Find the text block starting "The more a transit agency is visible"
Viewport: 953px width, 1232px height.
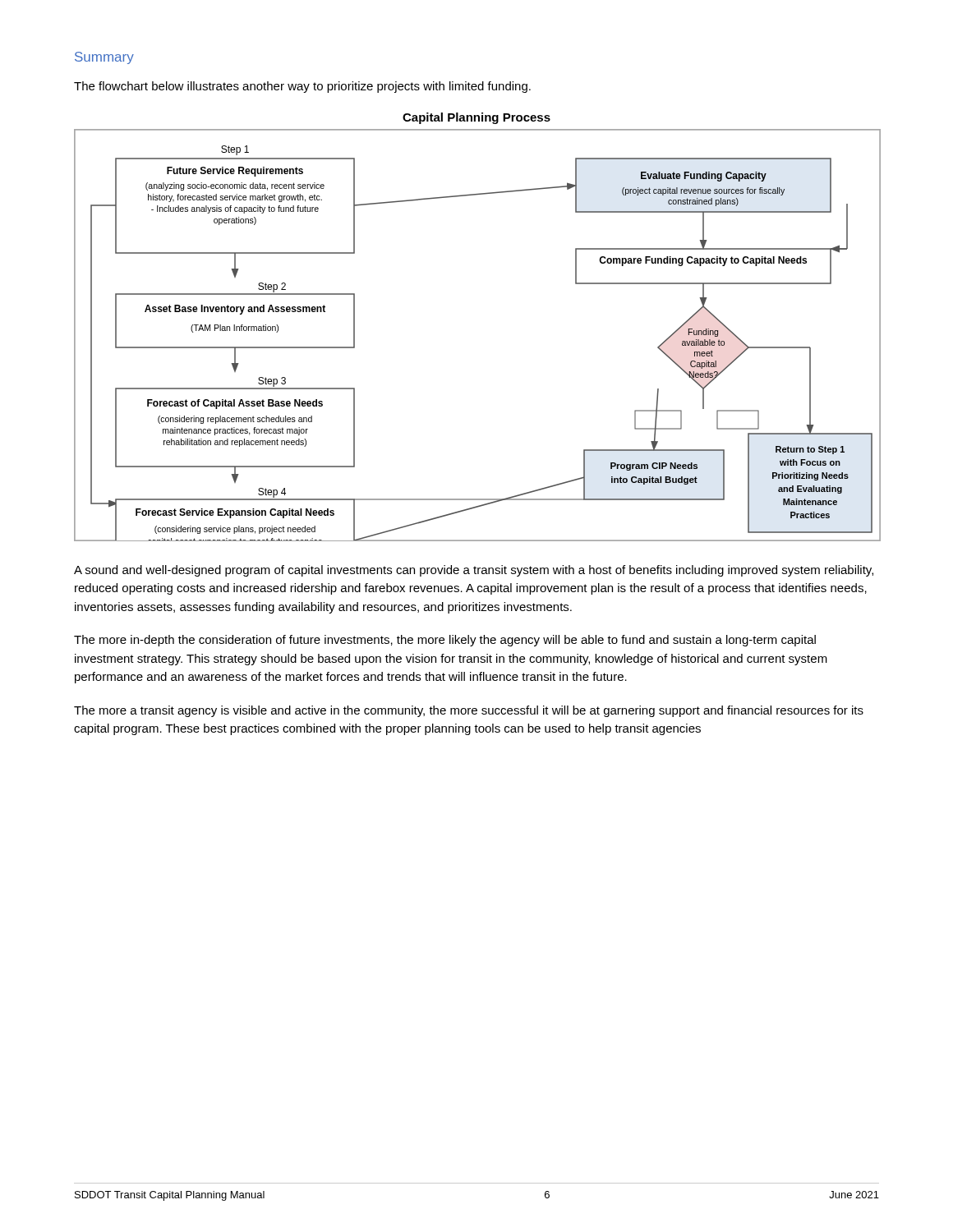pos(476,720)
